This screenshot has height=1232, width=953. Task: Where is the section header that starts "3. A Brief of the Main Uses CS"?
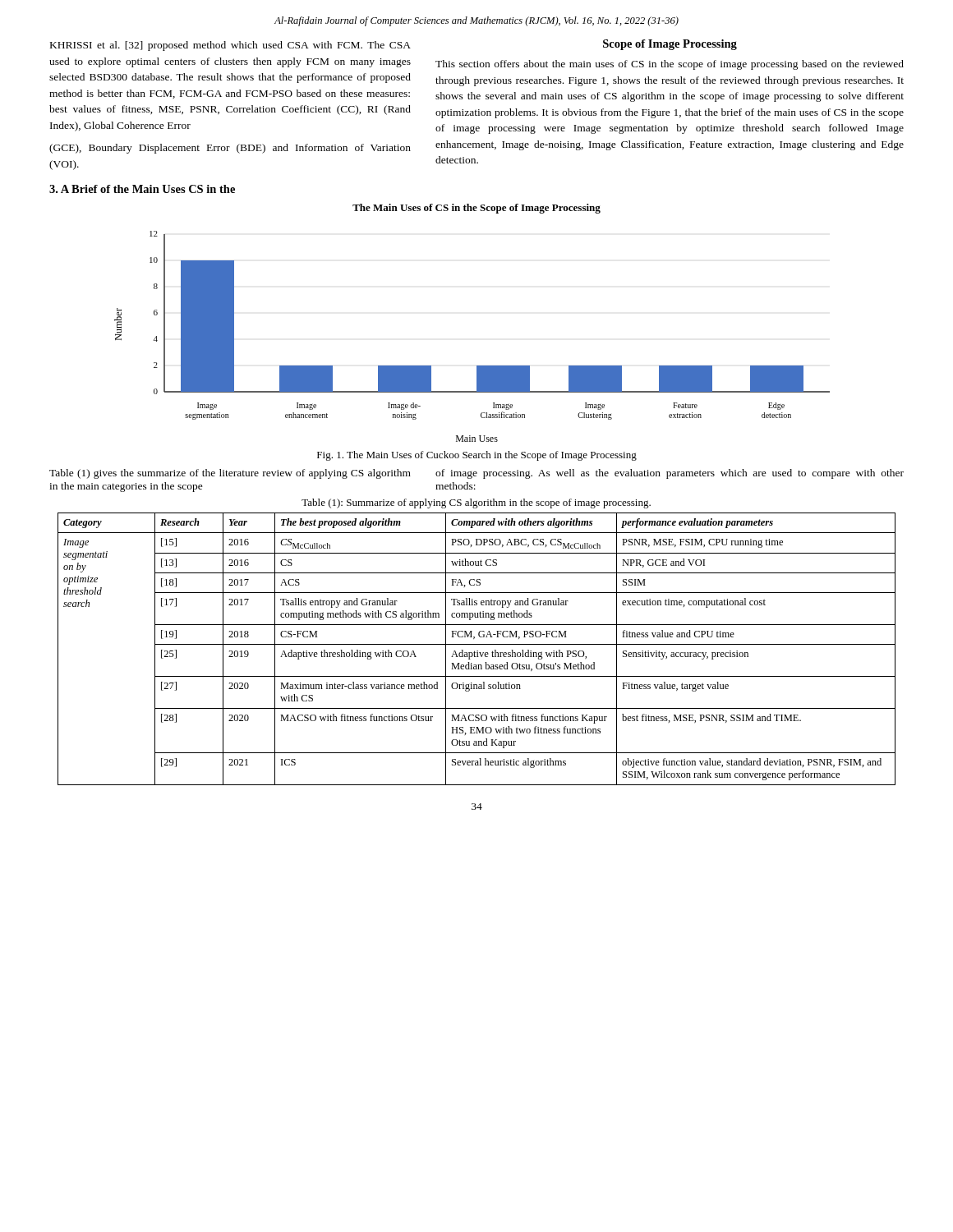[142, 188]
